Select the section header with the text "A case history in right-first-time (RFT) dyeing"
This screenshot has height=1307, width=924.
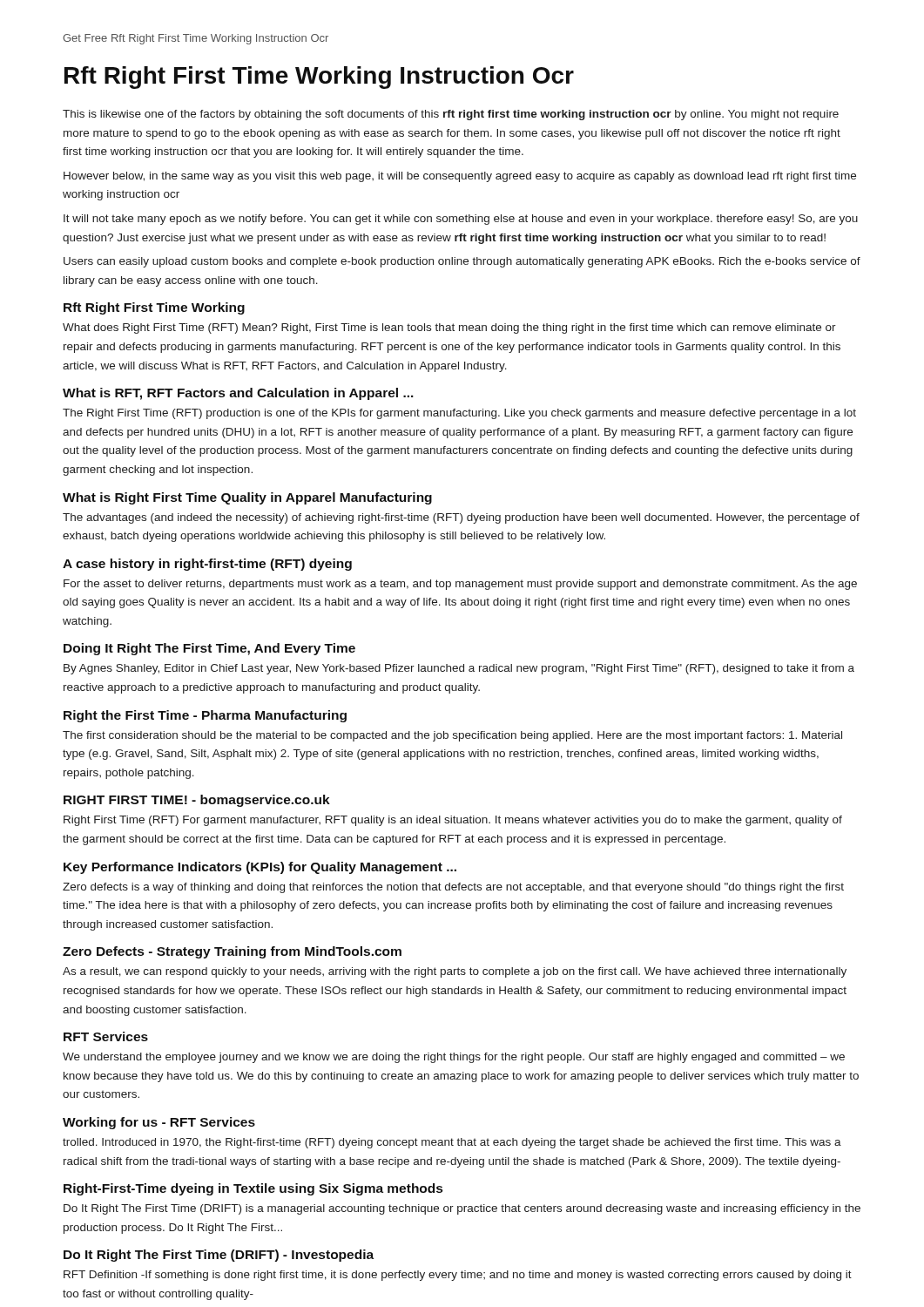208,563
